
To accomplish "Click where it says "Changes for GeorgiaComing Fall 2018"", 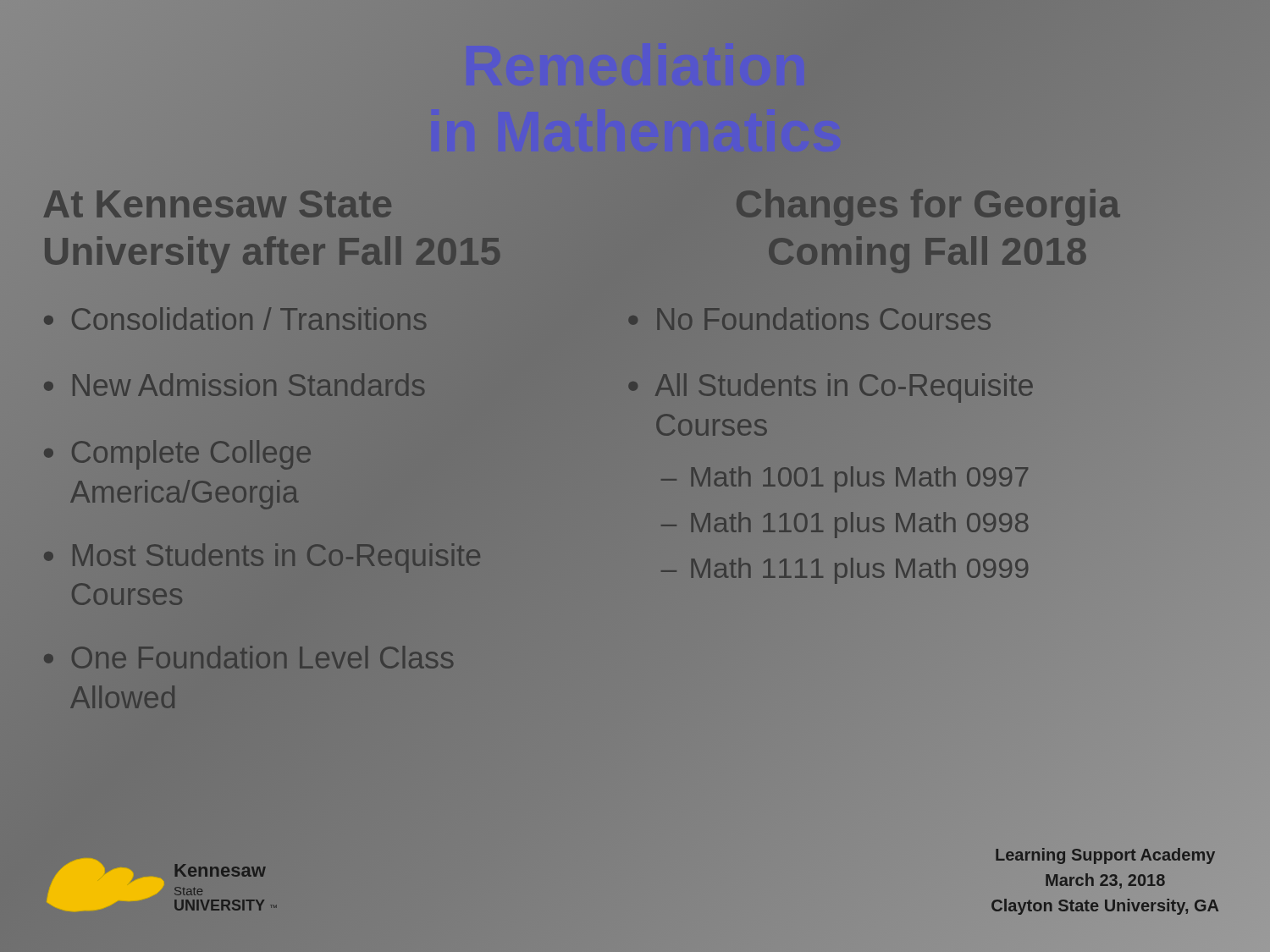I will pos(927,228).
